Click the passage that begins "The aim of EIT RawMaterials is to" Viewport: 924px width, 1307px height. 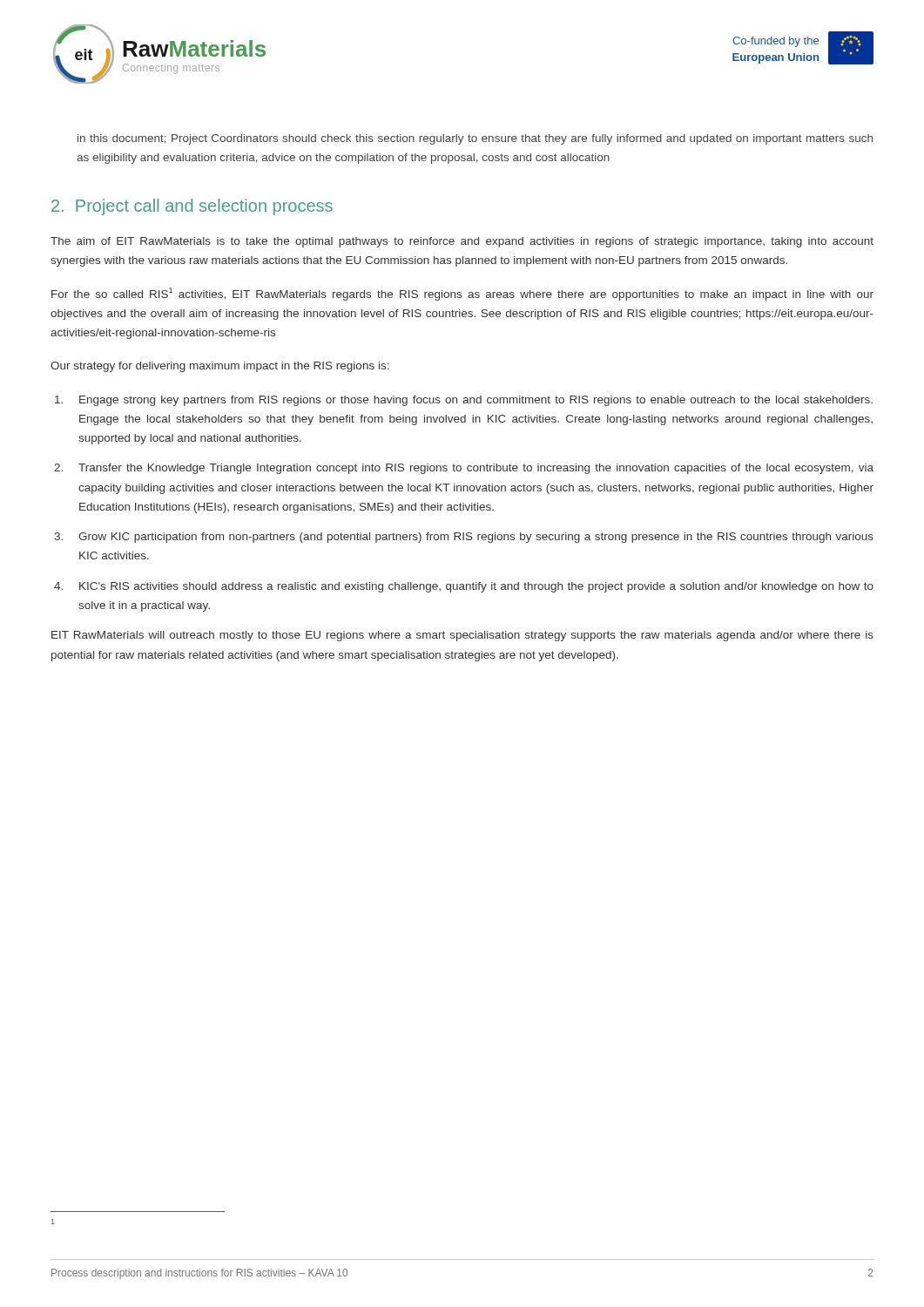pos(462,250)
